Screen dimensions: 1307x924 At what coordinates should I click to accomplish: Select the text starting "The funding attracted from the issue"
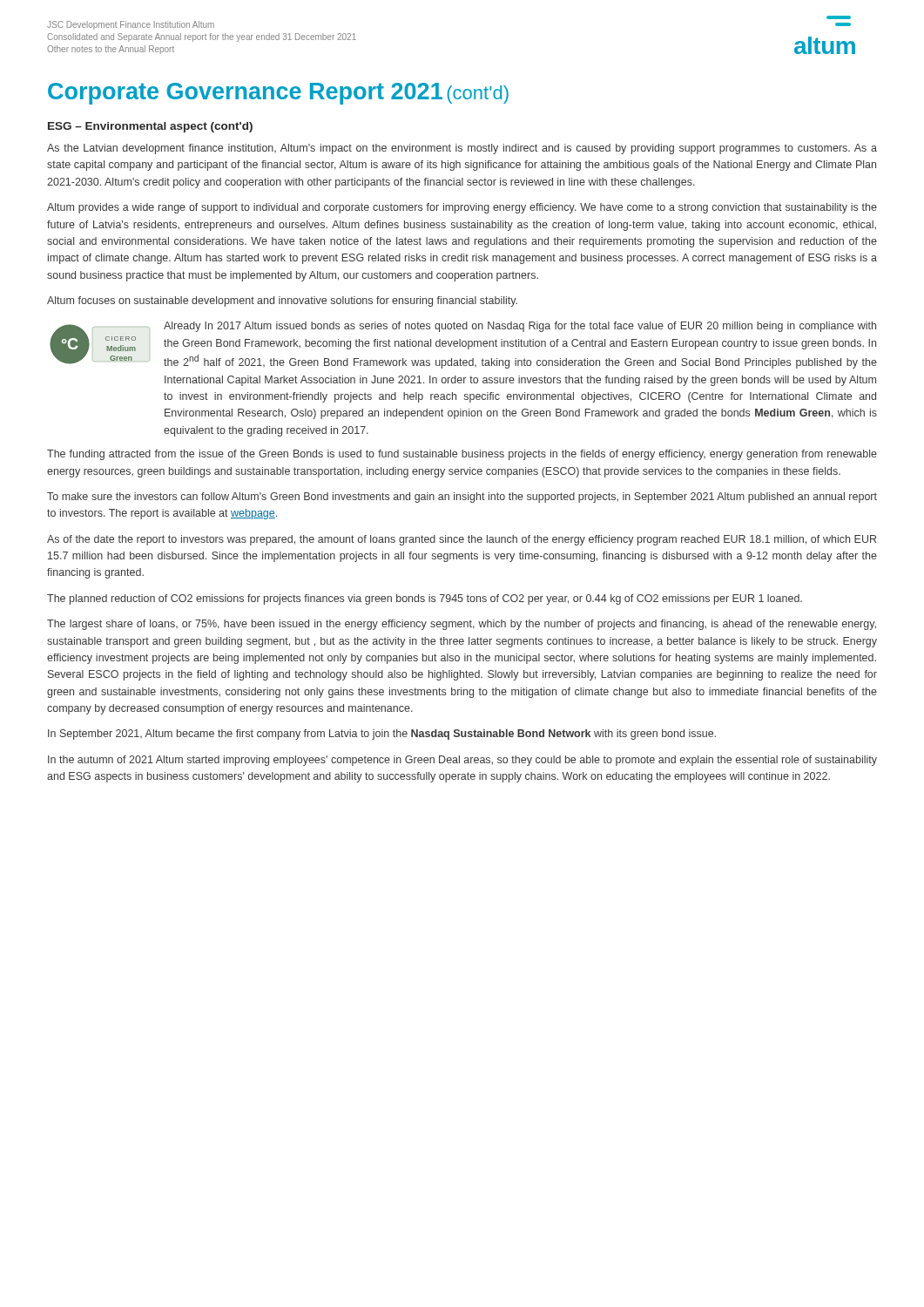[x=462, y=463]
